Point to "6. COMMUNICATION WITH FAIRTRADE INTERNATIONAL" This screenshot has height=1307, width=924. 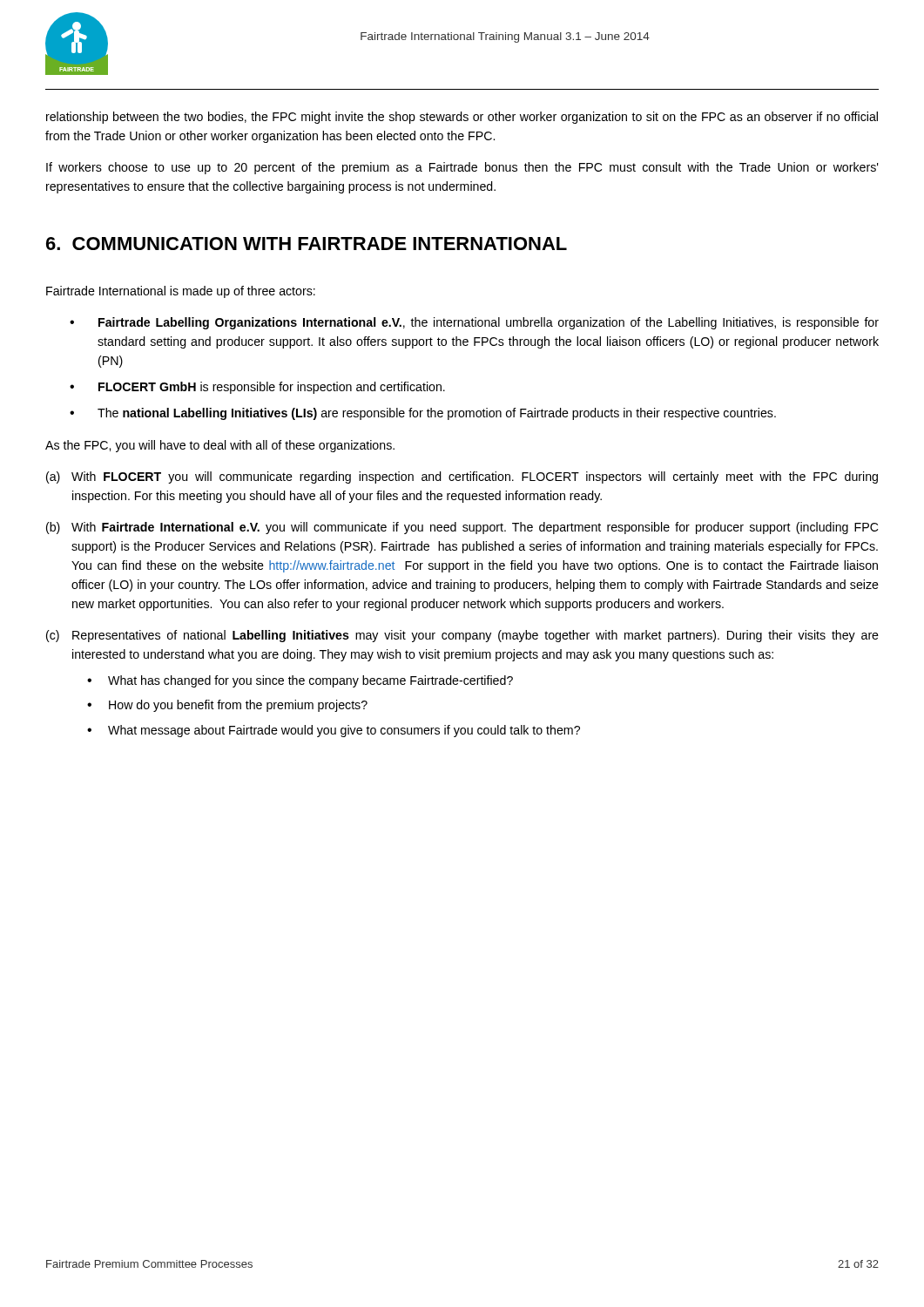[x=306, y=244]
